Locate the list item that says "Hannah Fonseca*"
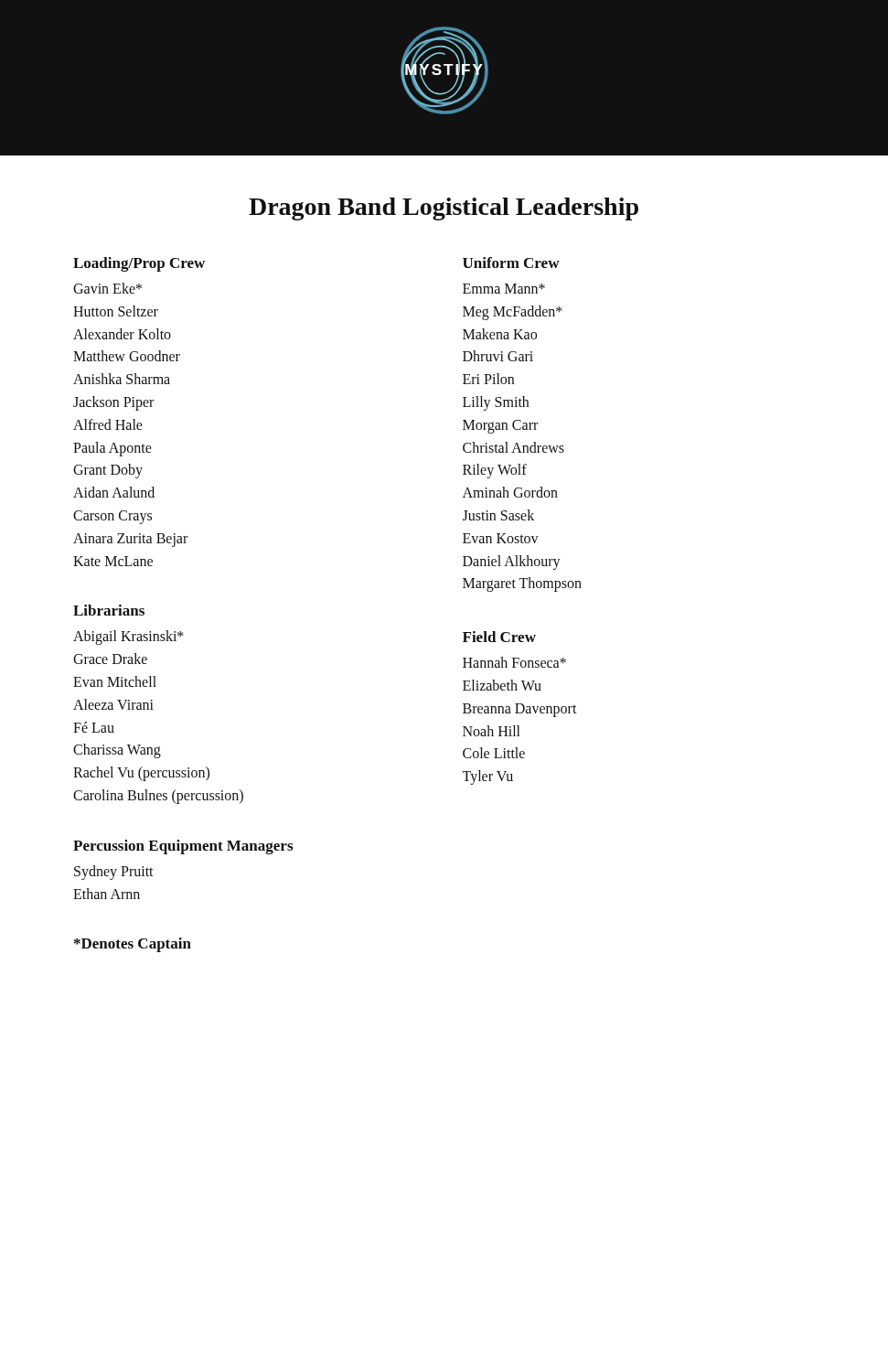This screenshot has height=1372, width=888. pyautogui.click(x=515, y=663)
